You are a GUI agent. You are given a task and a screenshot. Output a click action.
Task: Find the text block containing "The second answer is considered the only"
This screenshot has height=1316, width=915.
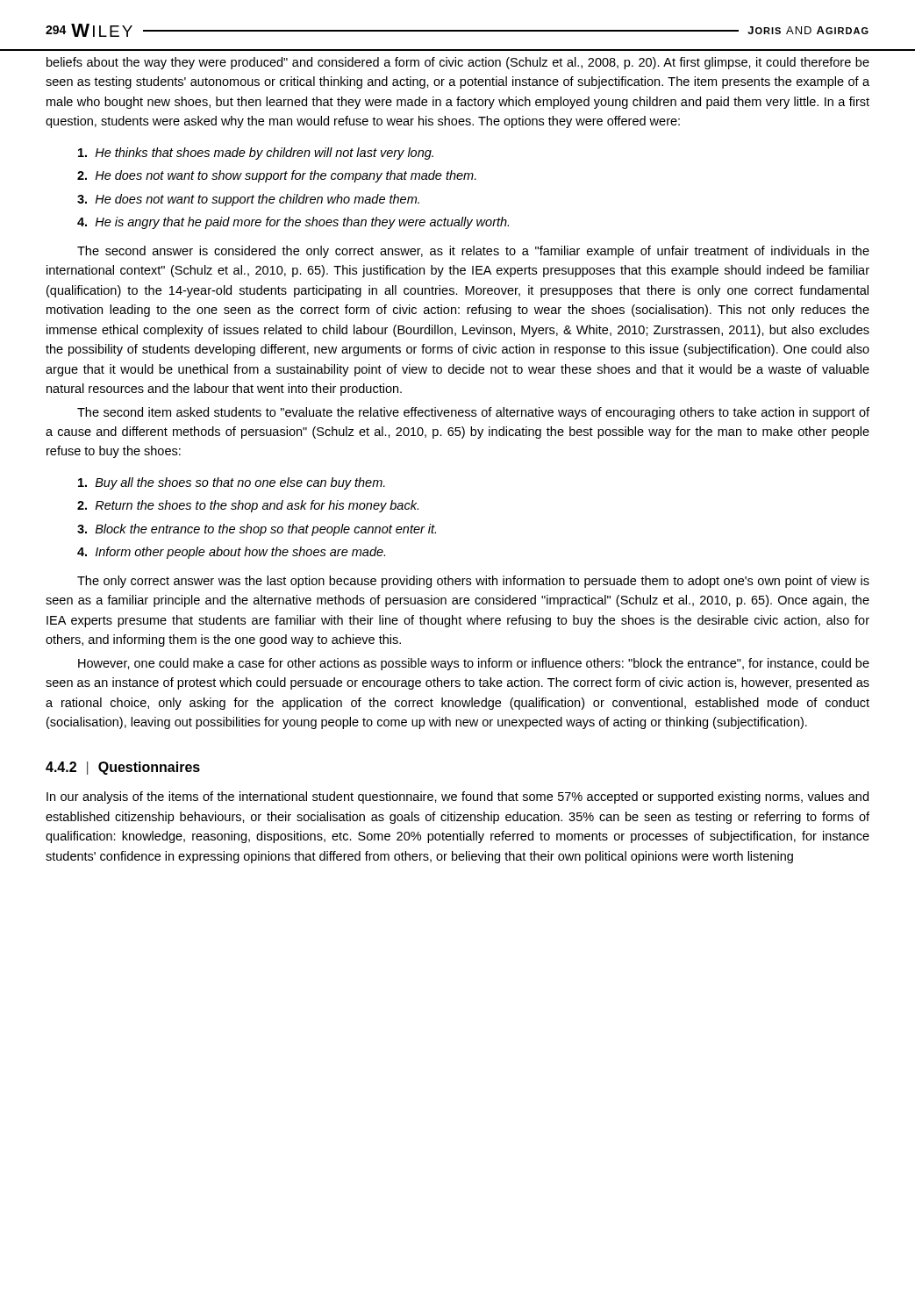458,320
